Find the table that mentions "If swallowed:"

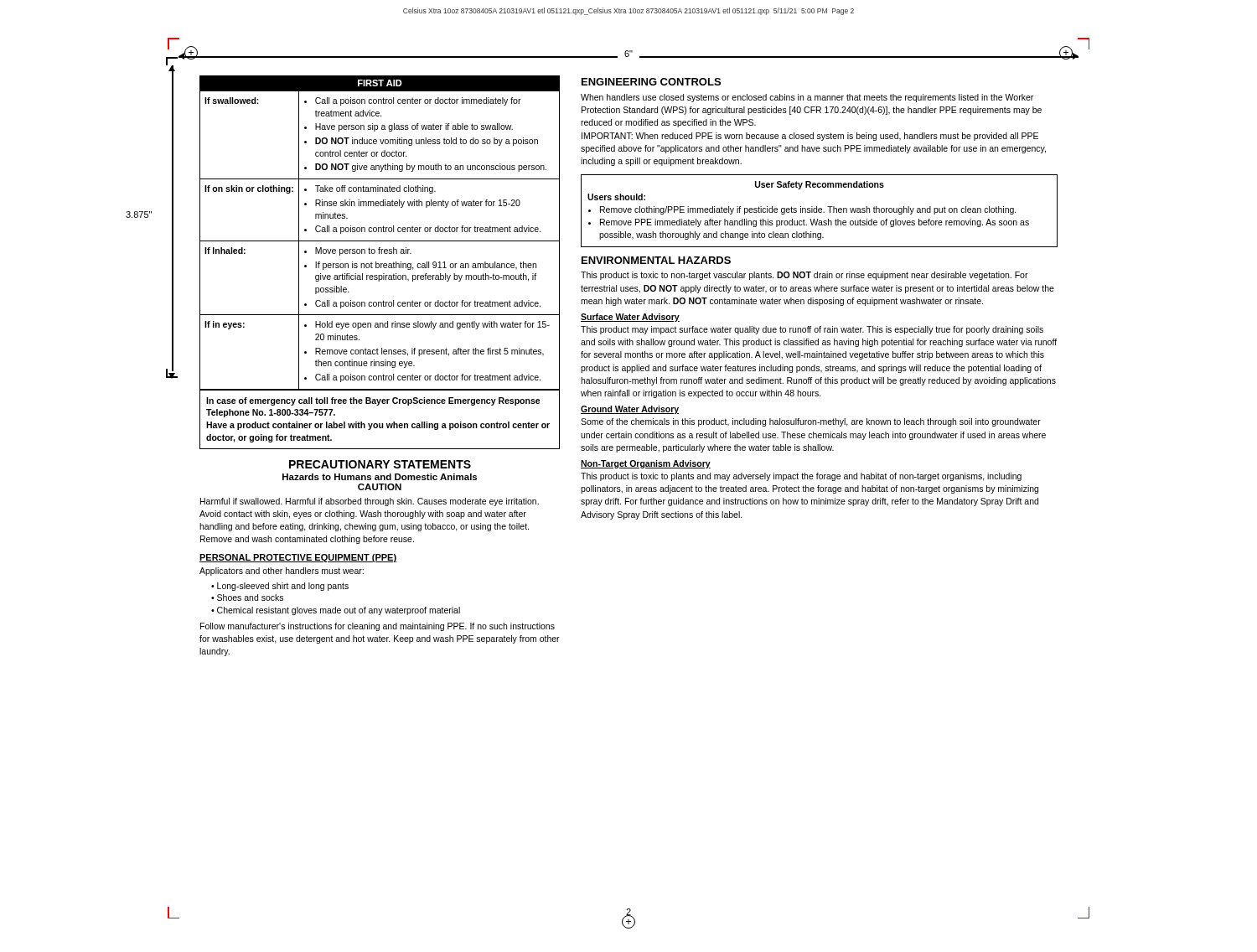pyautogui.click(x=380, y=232)
